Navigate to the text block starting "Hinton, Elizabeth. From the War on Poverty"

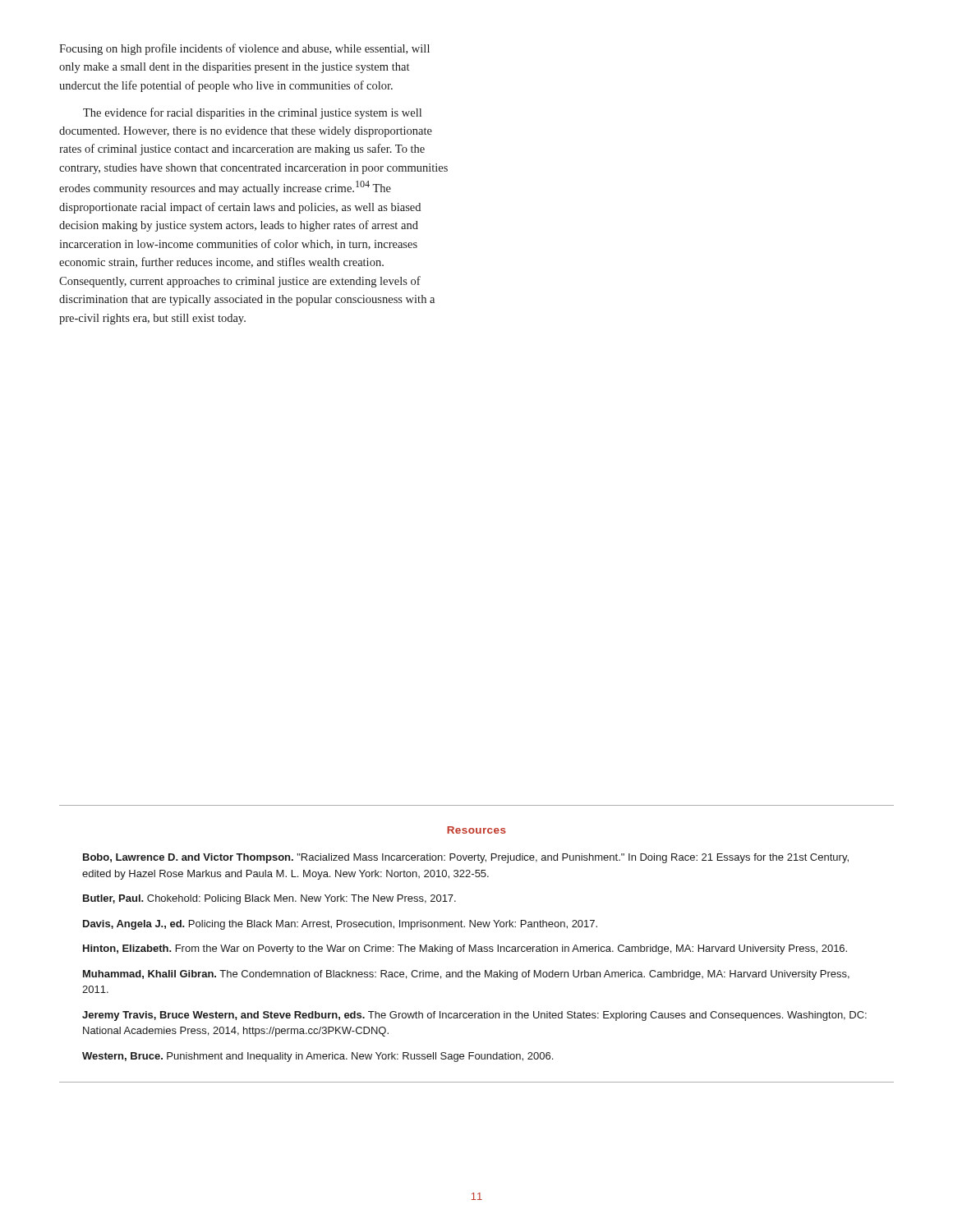tap(465, 948)
